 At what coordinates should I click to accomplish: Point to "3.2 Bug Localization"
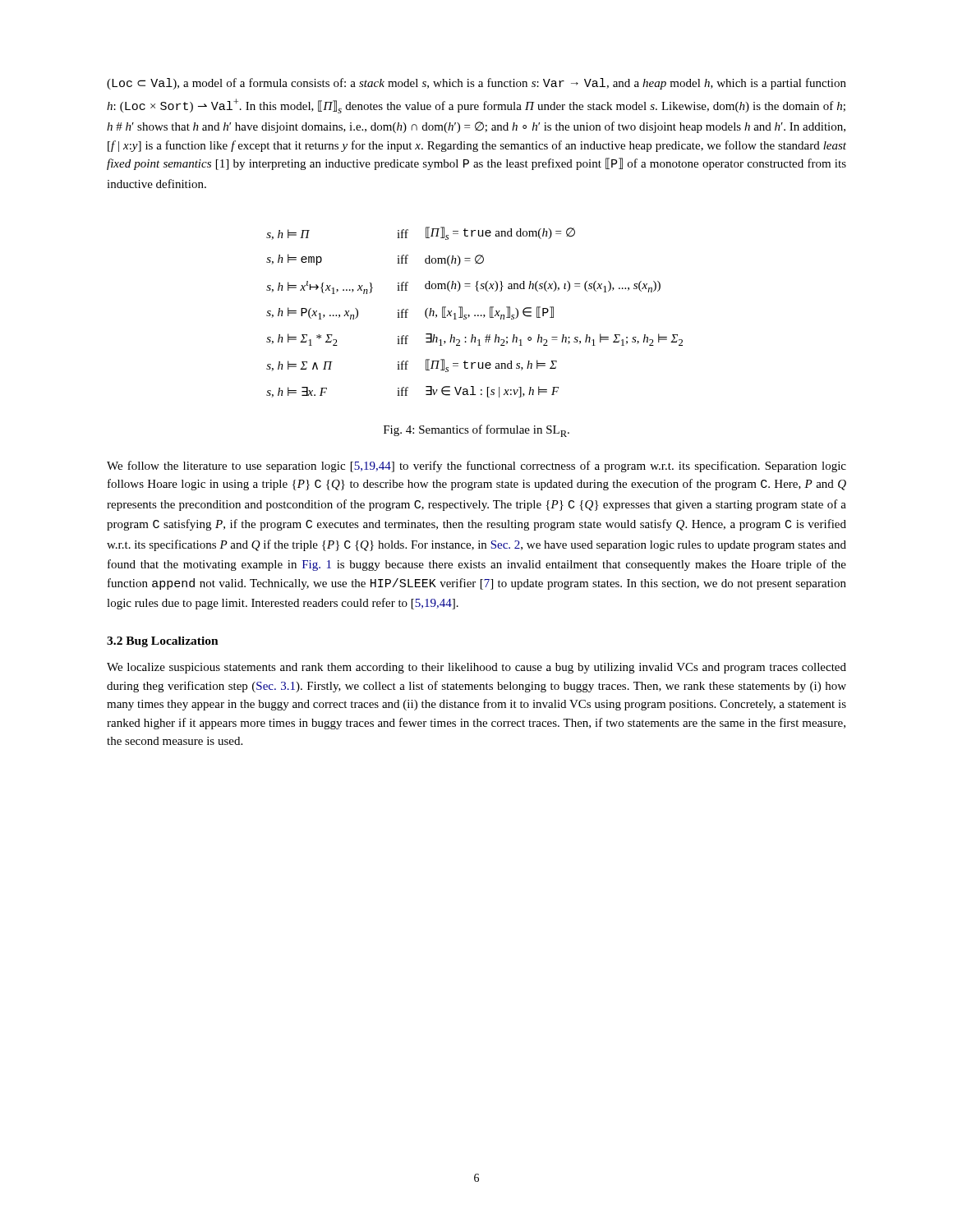point(163,640)
